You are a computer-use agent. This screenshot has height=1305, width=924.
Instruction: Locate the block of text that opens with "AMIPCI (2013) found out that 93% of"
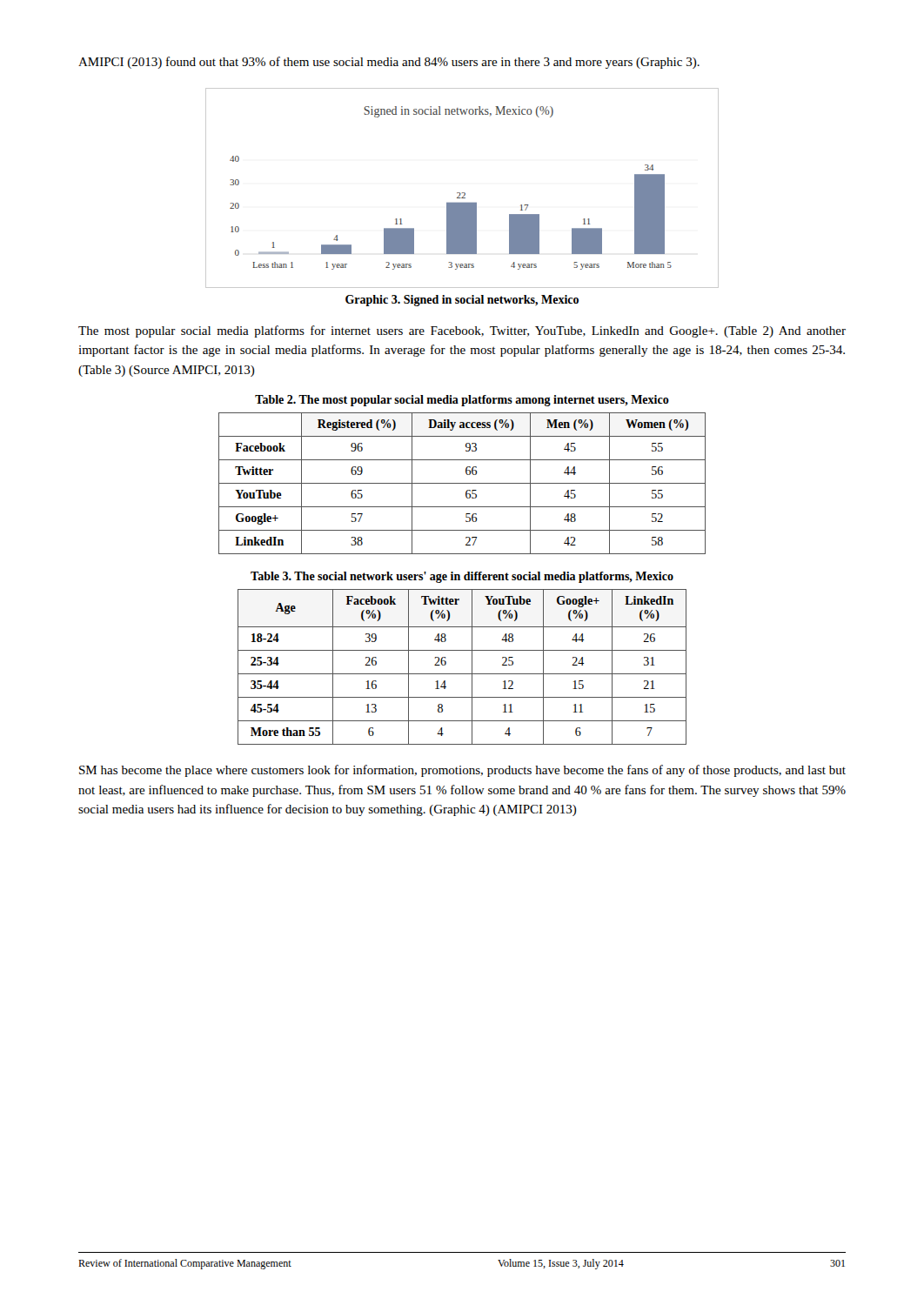pyautogui.click(x=389, y=62)
